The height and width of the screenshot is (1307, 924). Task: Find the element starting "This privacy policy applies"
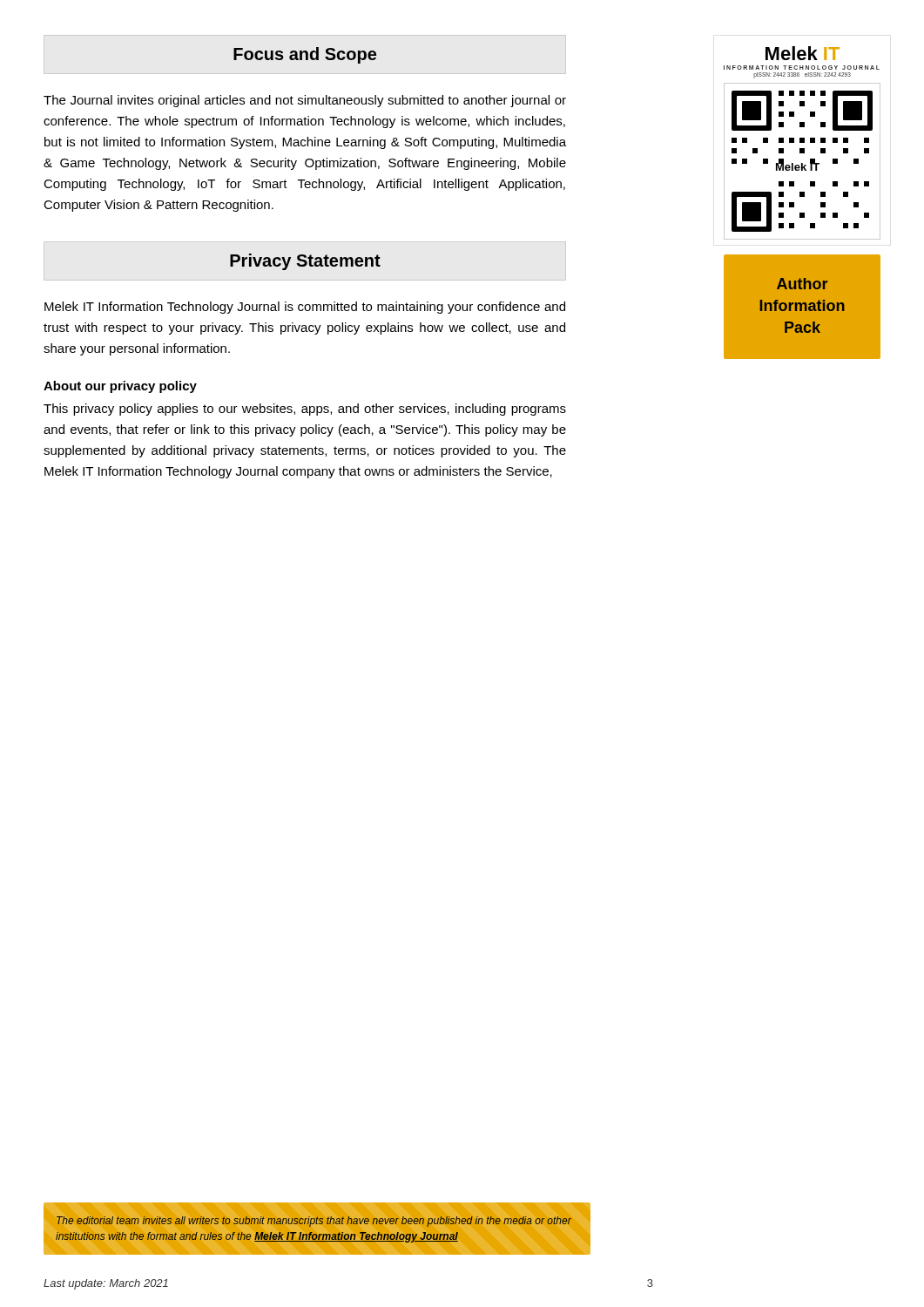[305, 440]
